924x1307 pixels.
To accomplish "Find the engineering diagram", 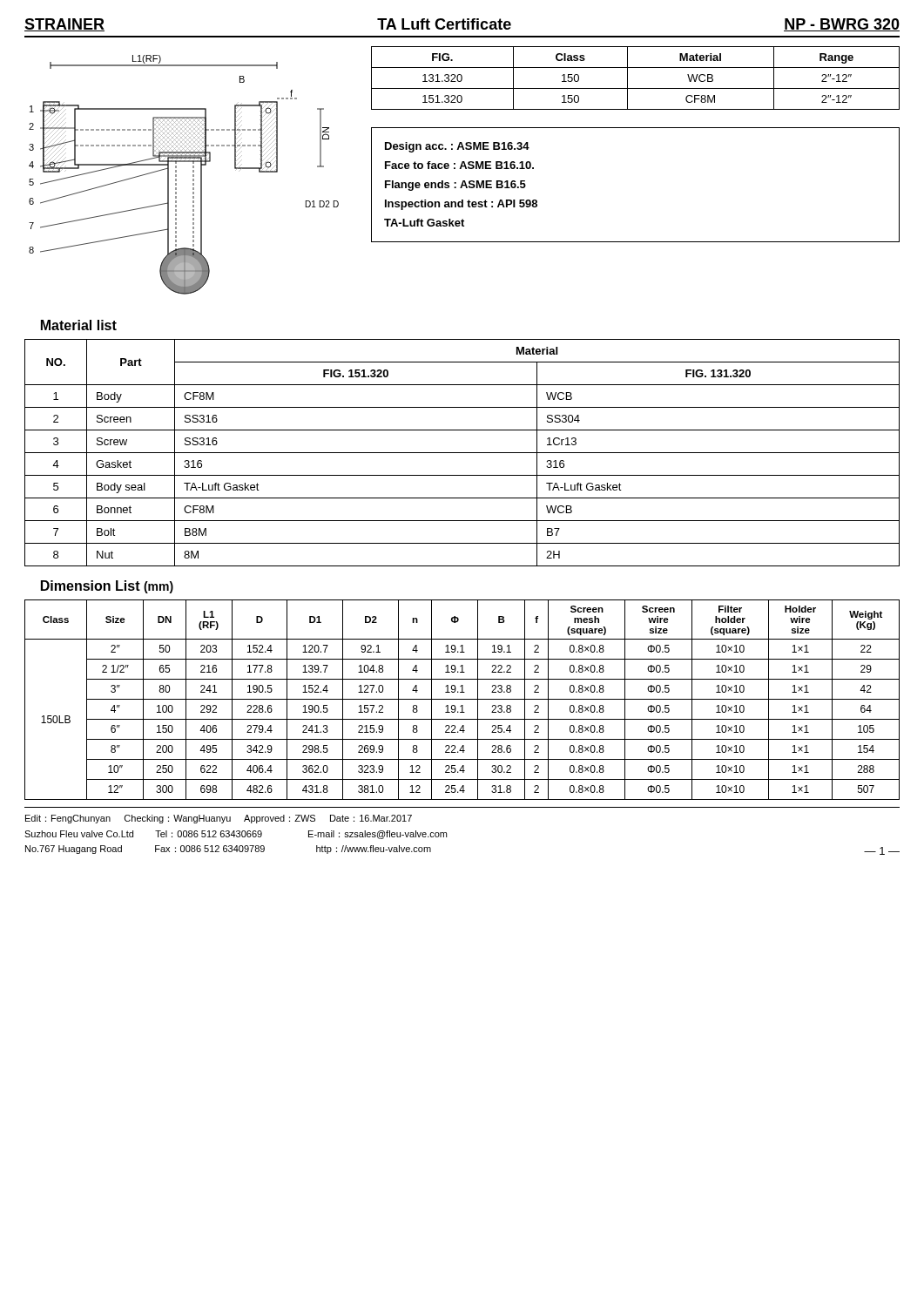I will (x=190, y=177).
